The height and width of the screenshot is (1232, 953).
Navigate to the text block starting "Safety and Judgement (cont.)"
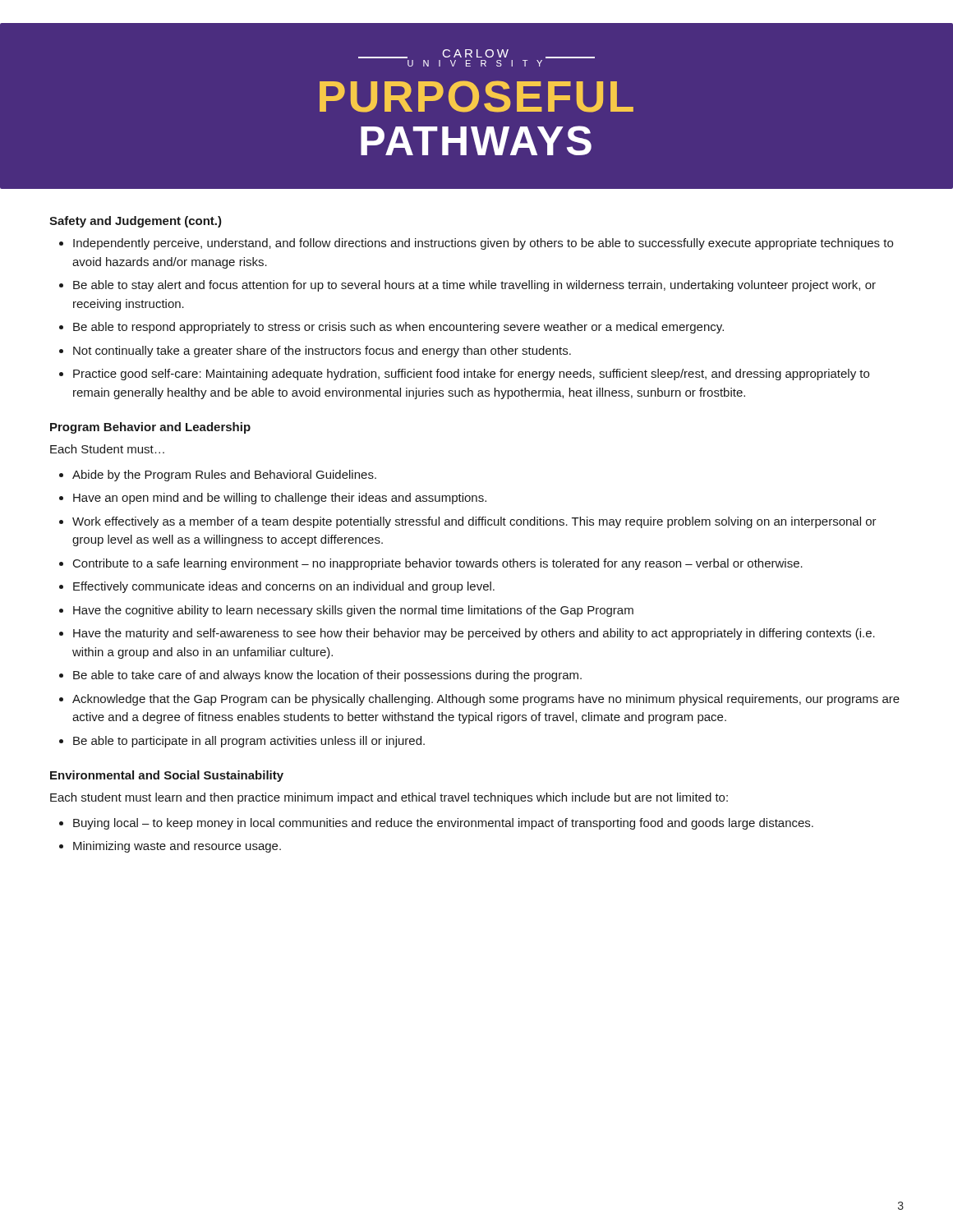(x=136, y=221)
